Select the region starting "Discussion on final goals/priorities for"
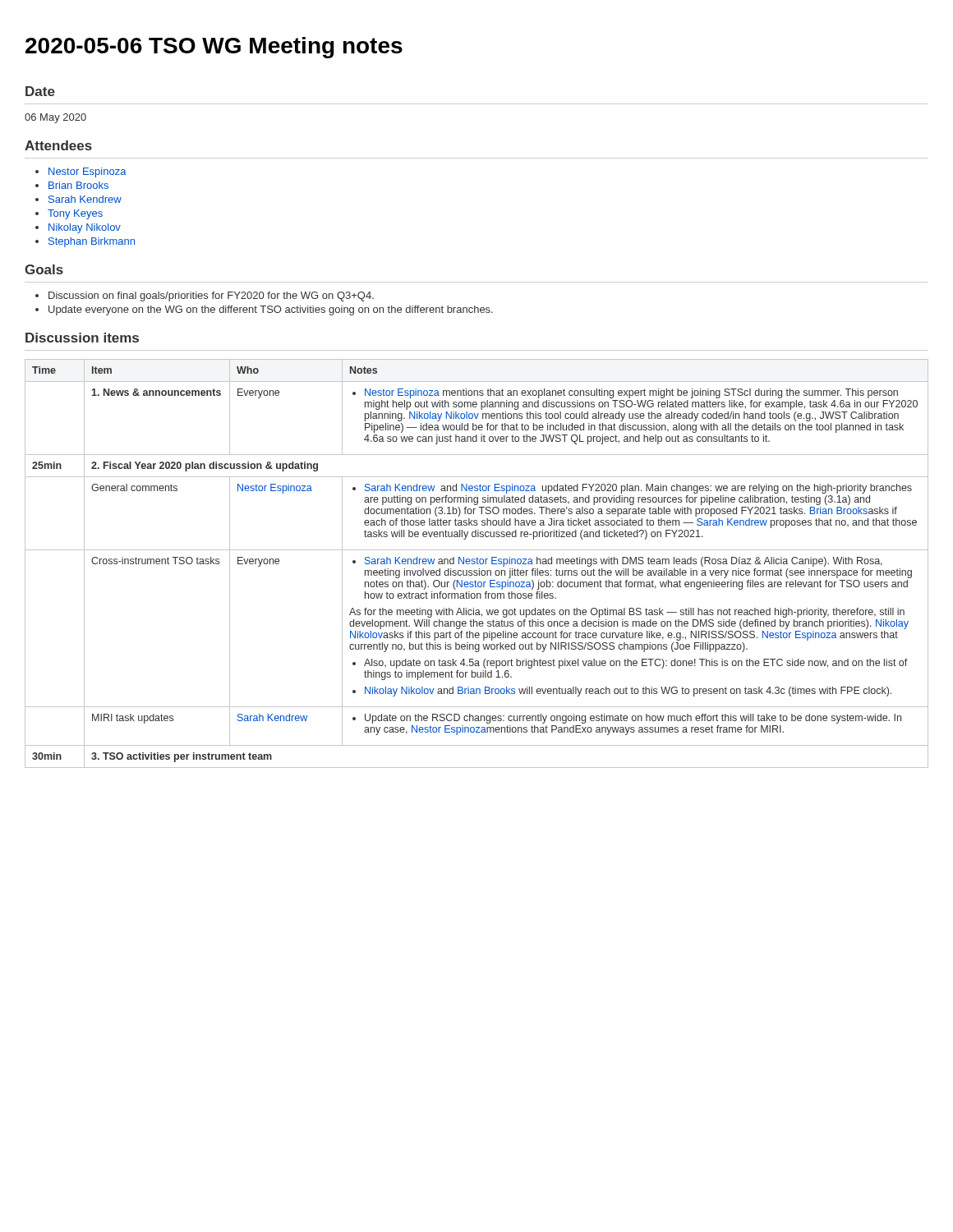The height and width of the screenshot is (1232, 953). tap(211, 297)
